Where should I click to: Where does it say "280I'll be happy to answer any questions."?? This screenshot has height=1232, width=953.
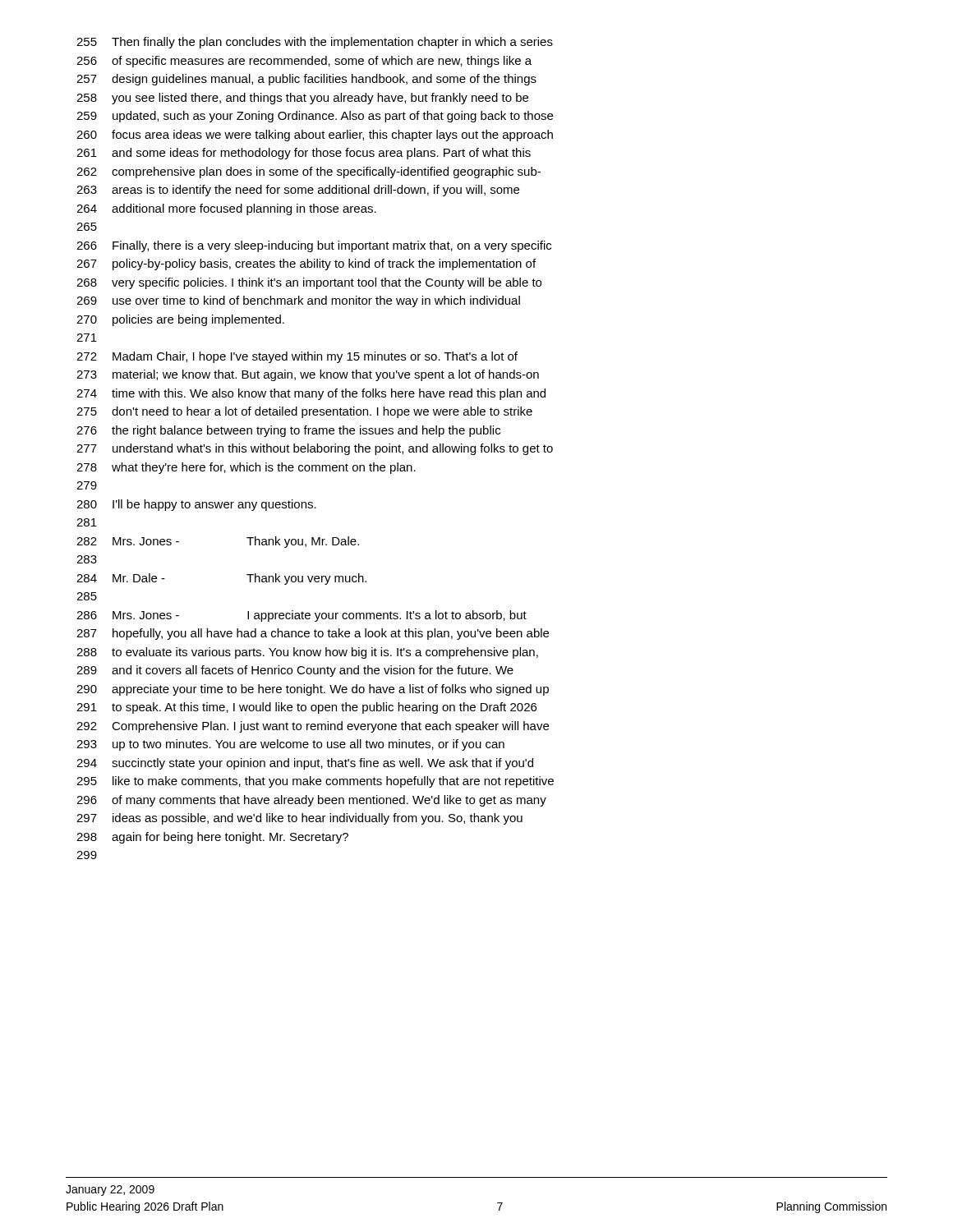196,505
